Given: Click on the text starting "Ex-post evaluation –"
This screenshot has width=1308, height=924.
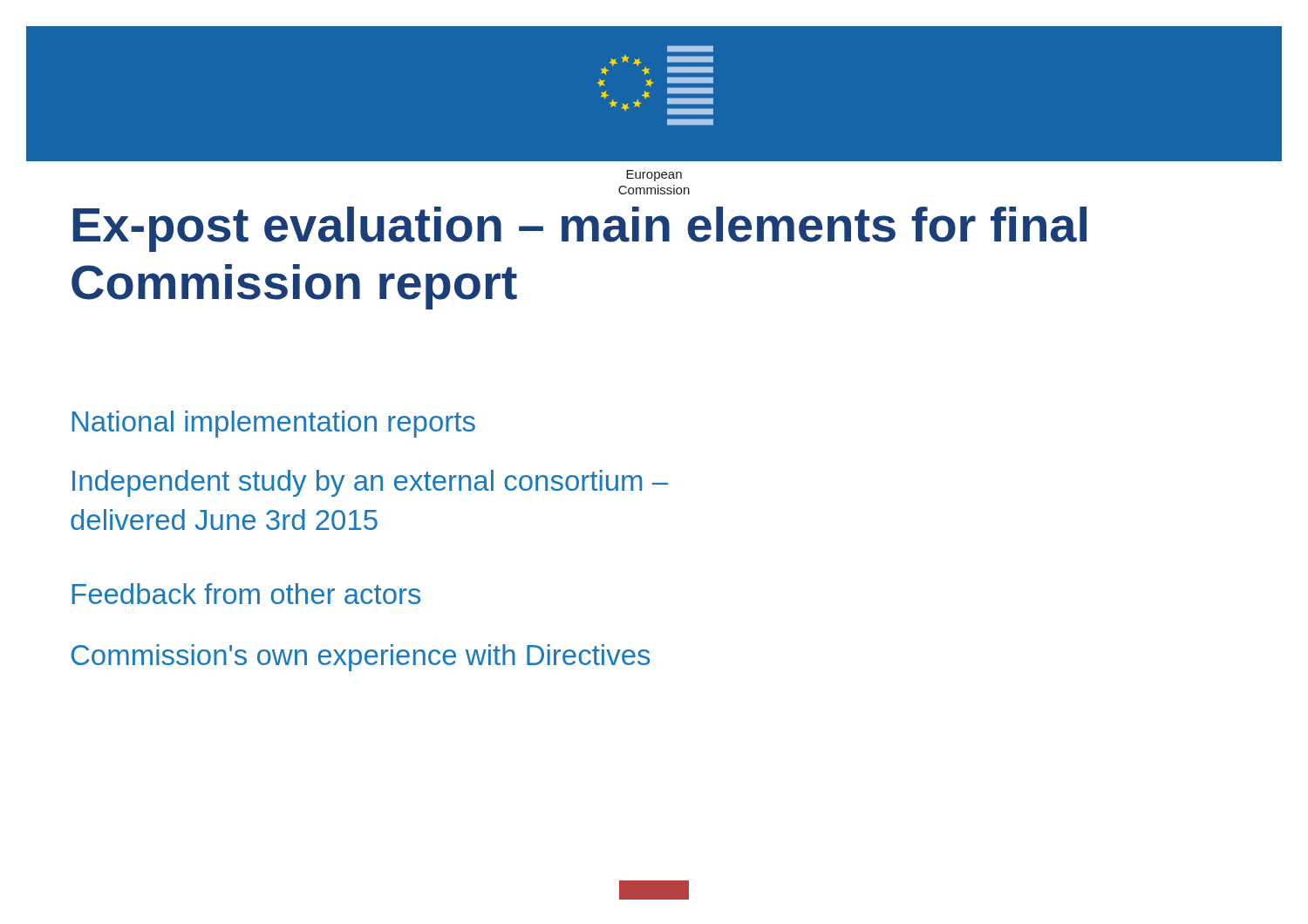Looking at the screenshot, I should (x=654, y=254).
